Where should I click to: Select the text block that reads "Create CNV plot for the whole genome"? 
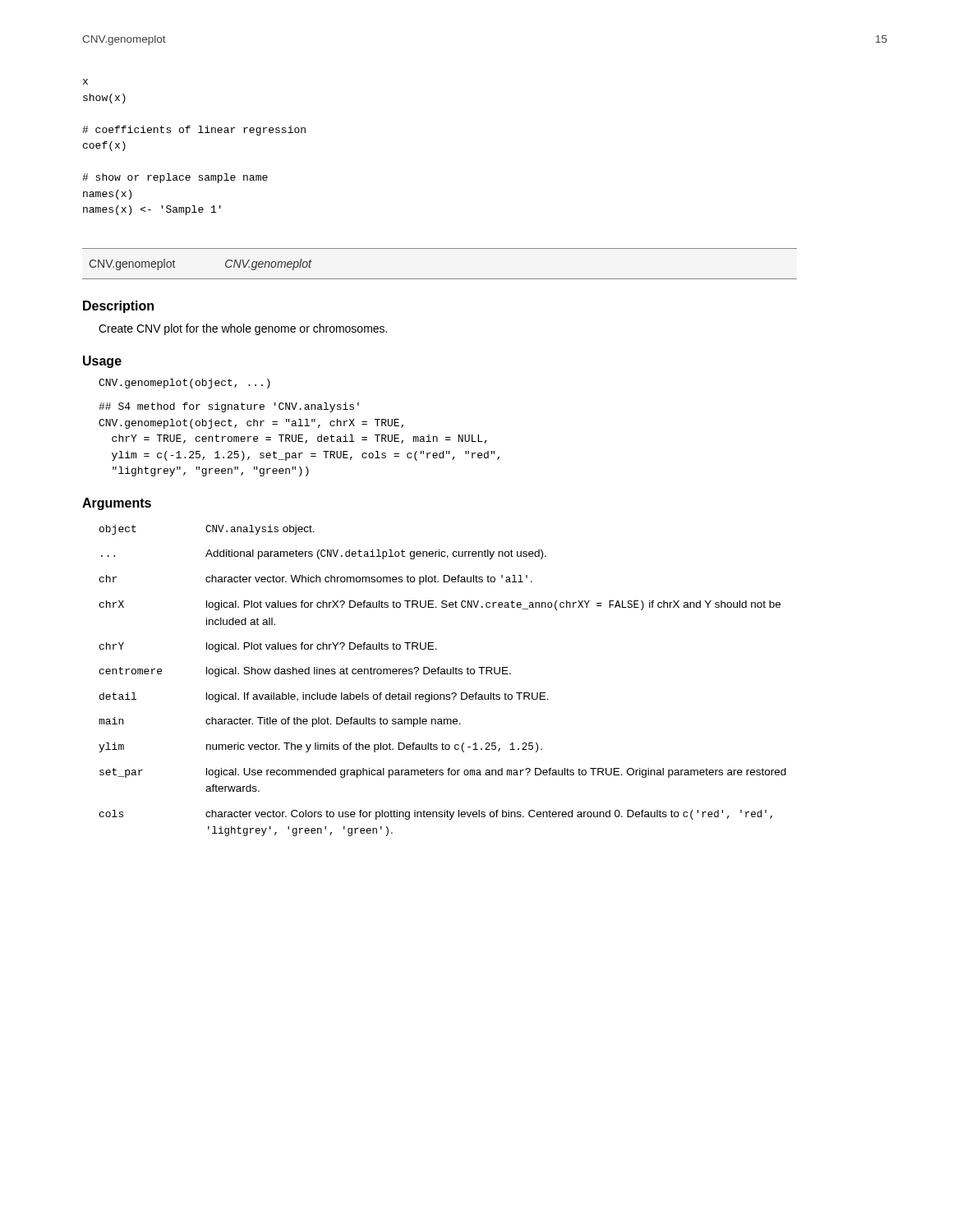[x=243, y=328]
